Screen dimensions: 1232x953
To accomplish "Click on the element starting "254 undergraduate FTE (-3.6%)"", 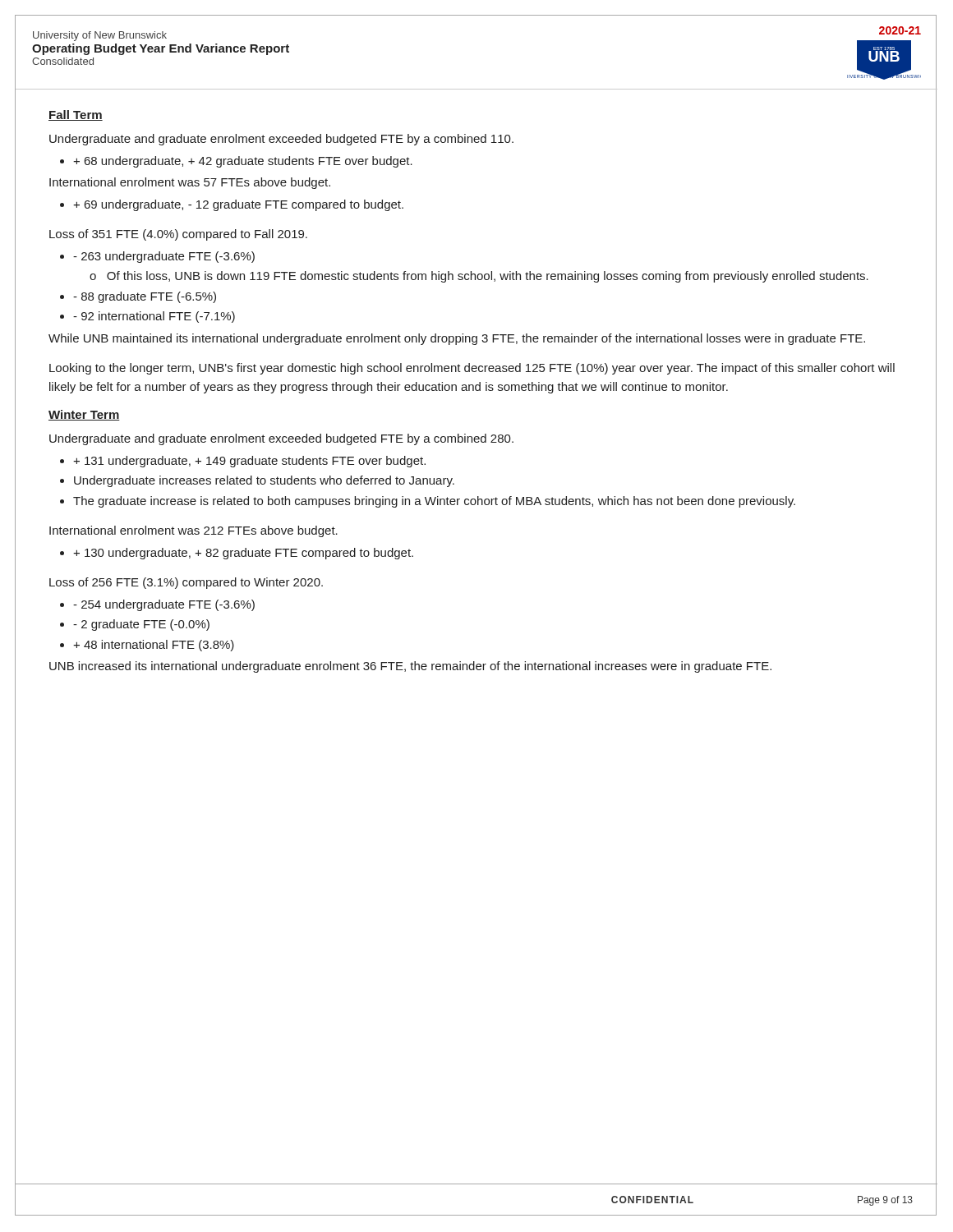I will [x=164, y=604].
